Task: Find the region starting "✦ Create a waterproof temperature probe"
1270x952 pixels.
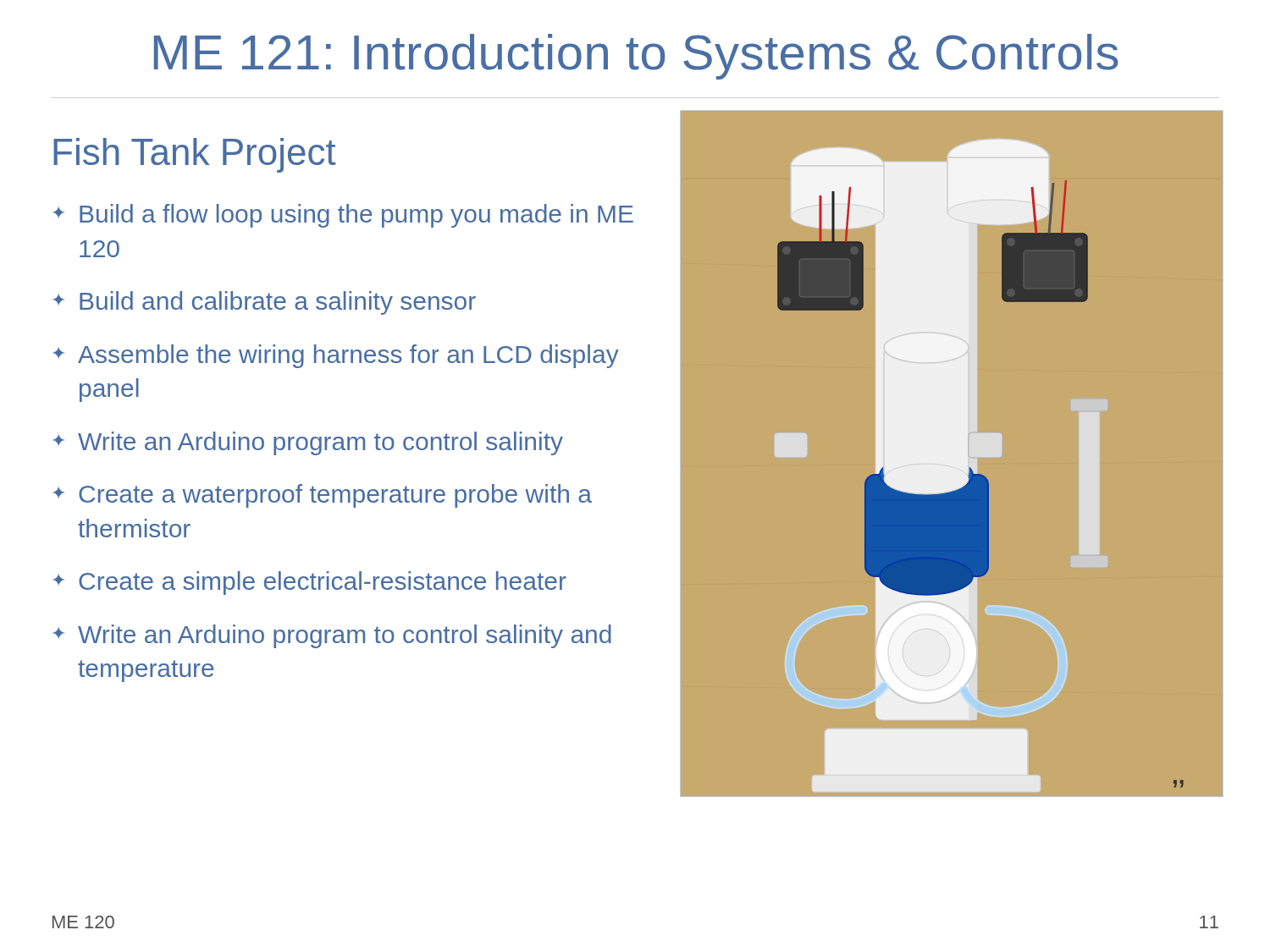Action: tap(347, 512)
